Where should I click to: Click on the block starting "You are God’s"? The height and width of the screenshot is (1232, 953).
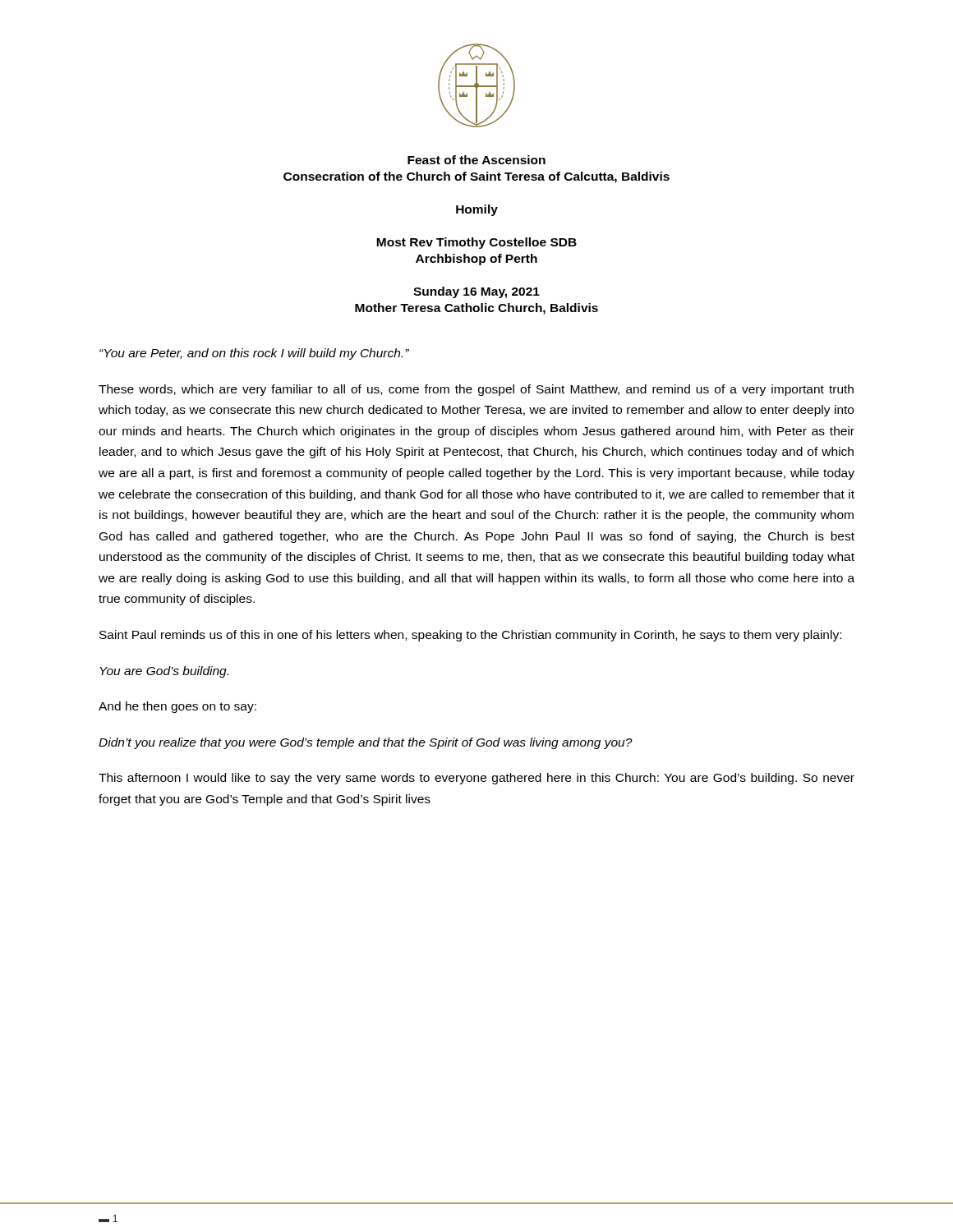164,670
